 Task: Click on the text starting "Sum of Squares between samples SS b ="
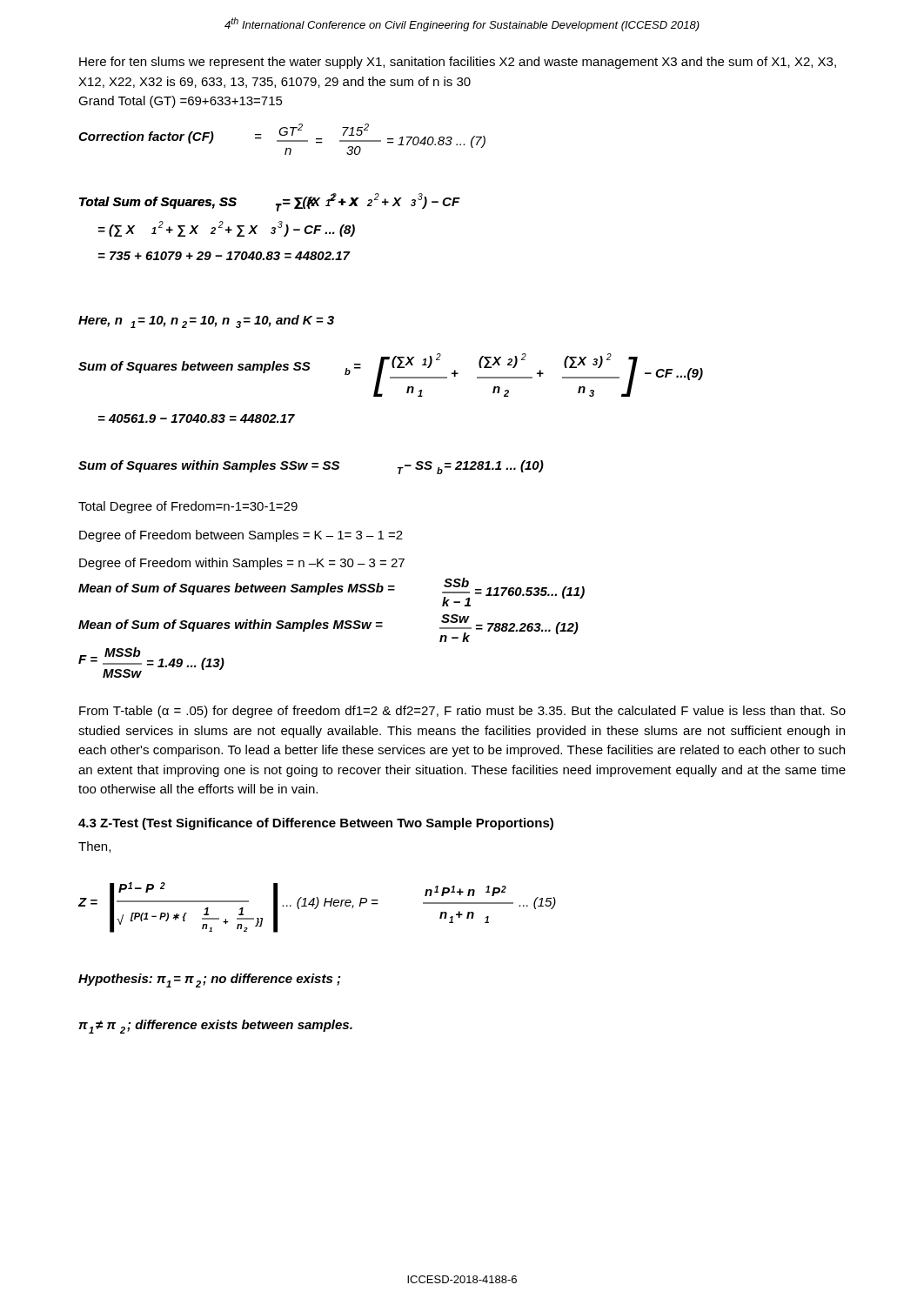tap(452, 391)
